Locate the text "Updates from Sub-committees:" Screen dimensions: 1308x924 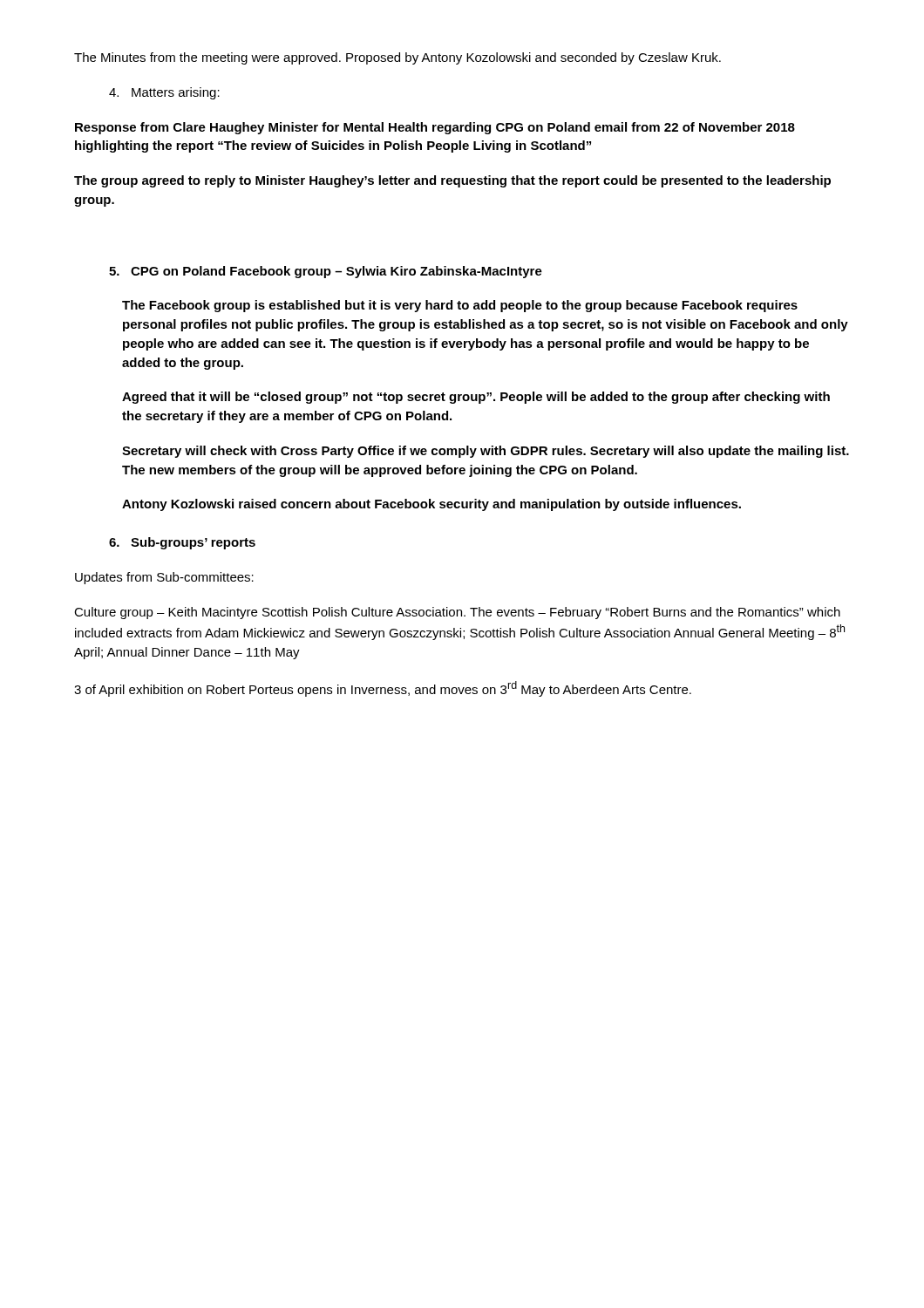(164, 577)
